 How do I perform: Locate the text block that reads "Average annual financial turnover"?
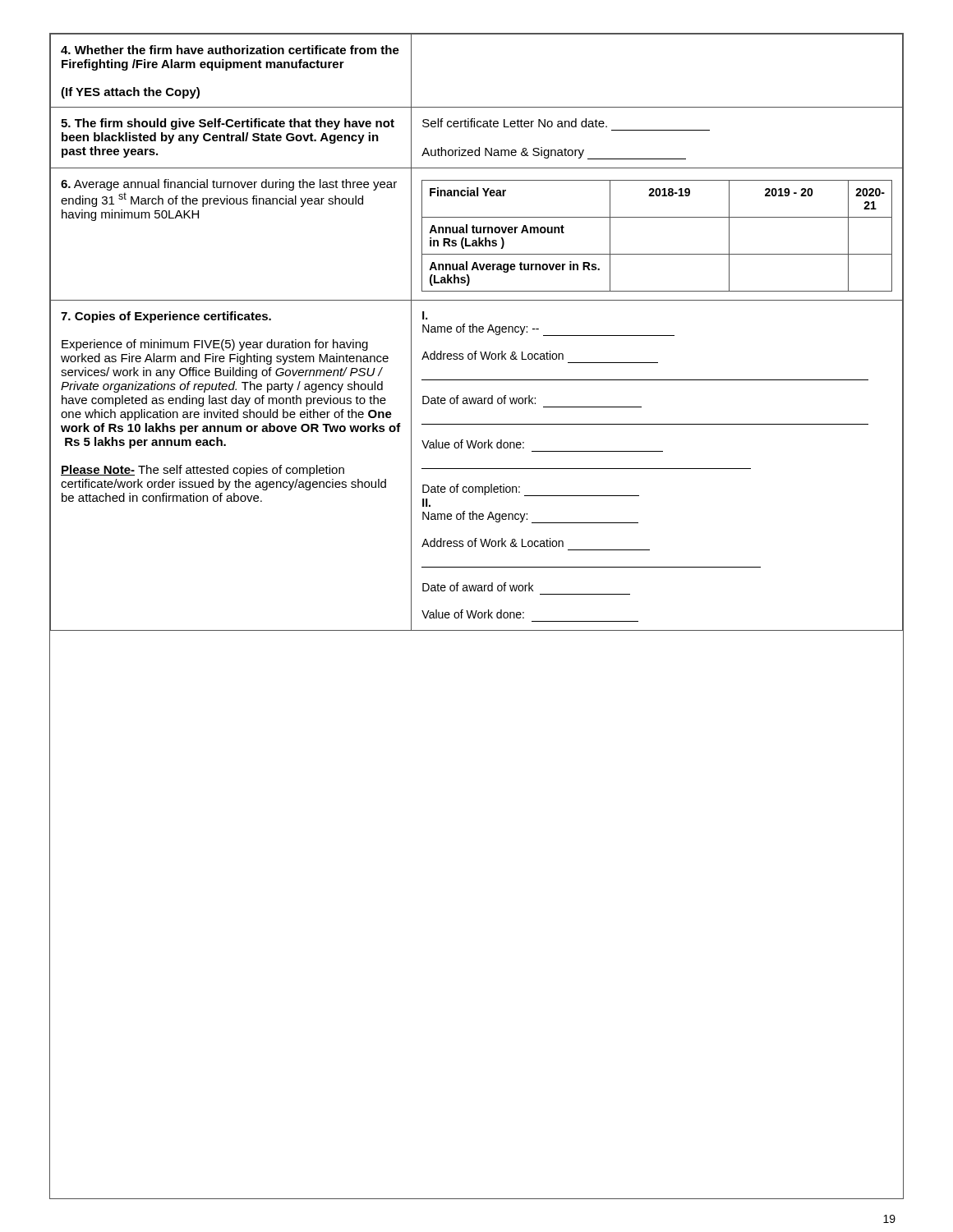229,199
